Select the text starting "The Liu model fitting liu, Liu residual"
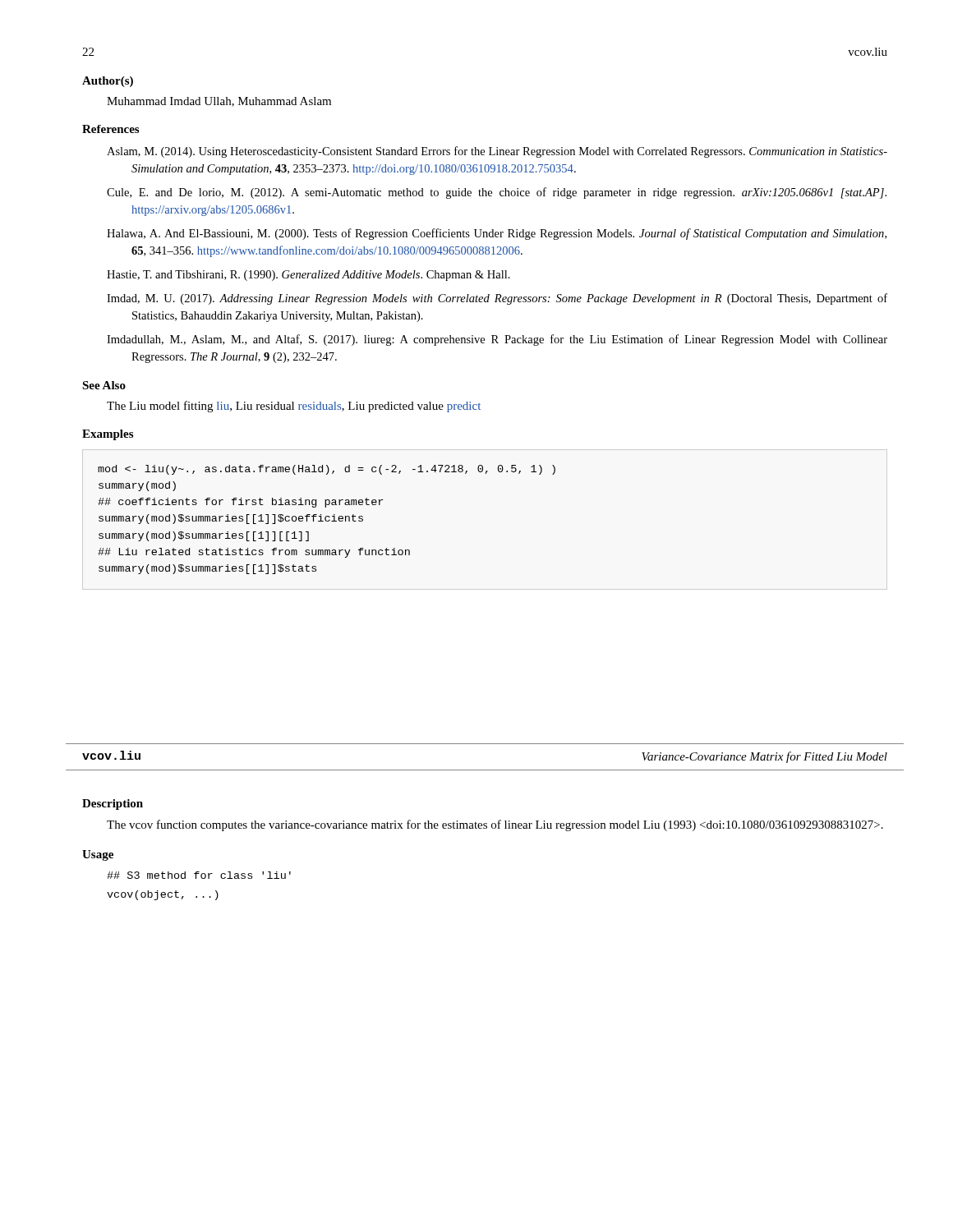This screenshot has height=1232, width=953. pos(294,406)
